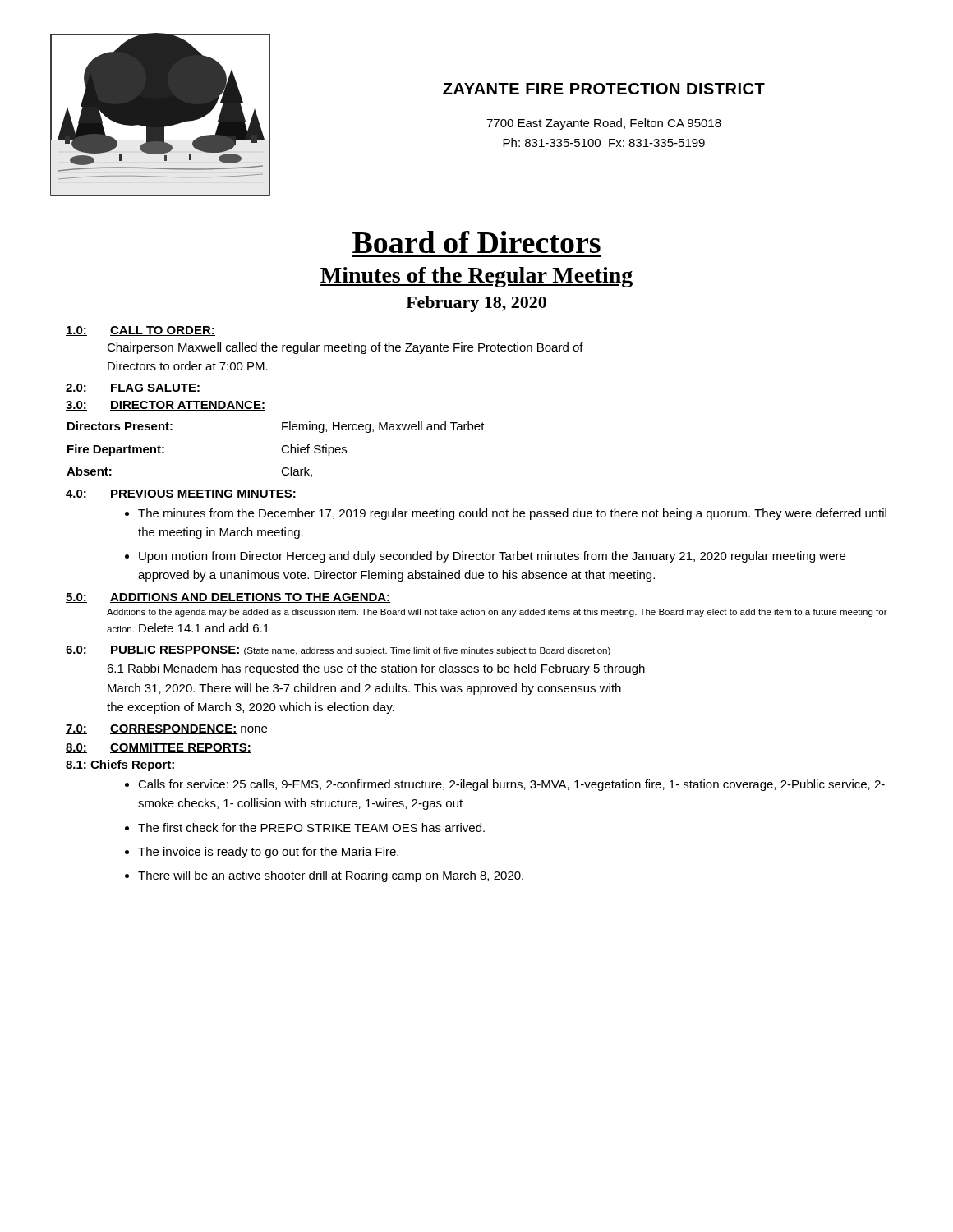Locate the text "February 18, 2020"
The image size is (953, 1232).
click(476, 302)
